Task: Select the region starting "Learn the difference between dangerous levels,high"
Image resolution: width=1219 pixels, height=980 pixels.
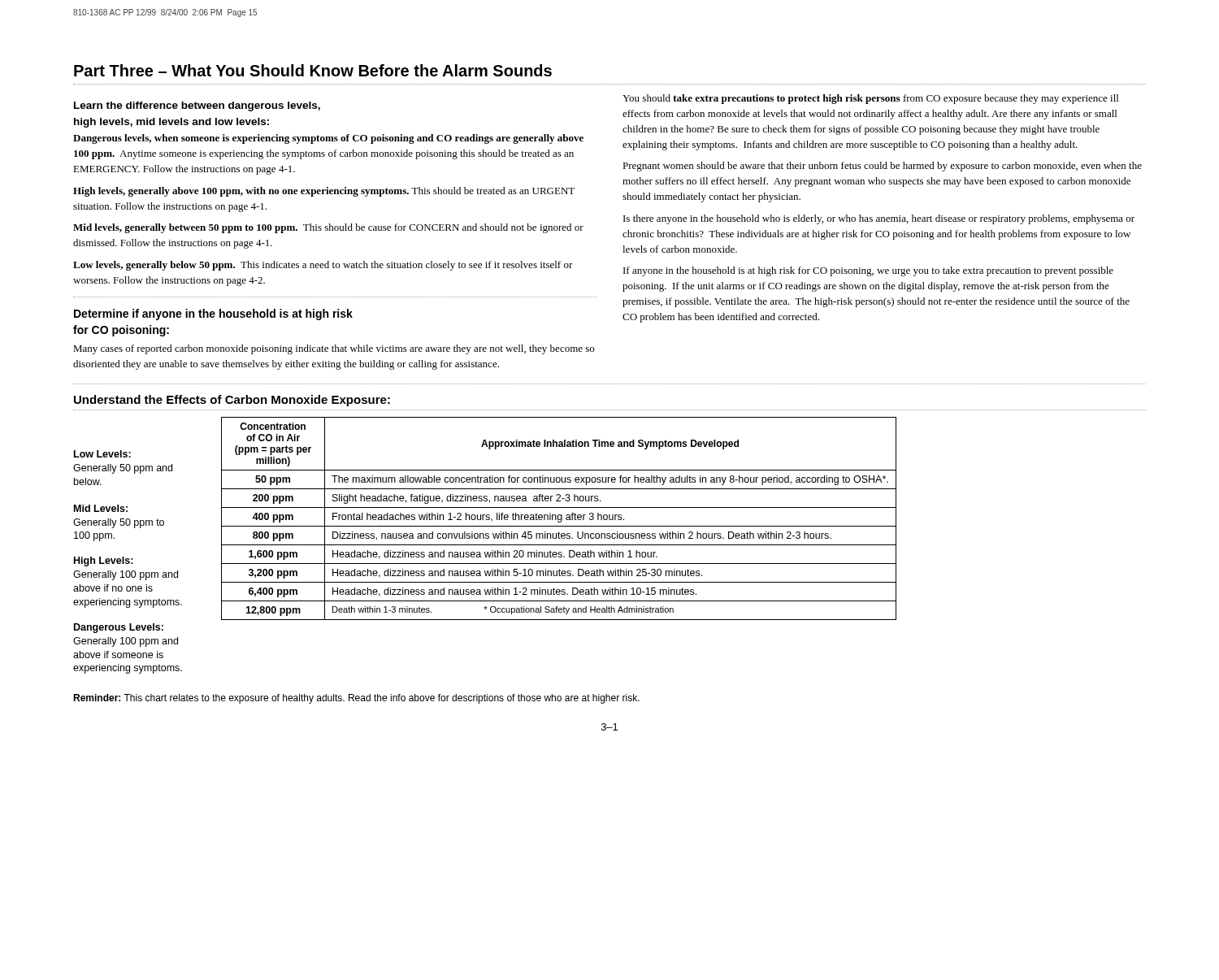Action: (197, 113)
